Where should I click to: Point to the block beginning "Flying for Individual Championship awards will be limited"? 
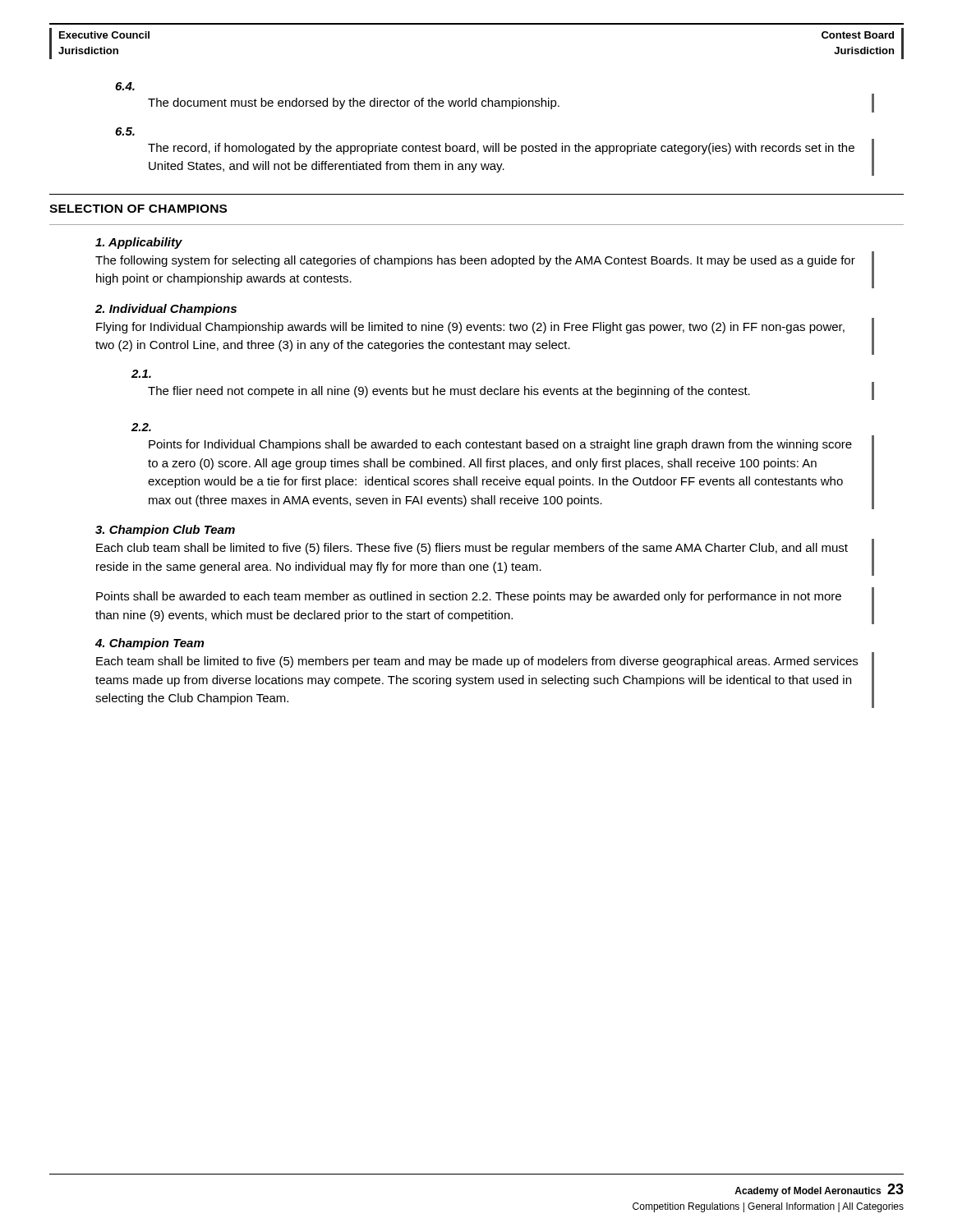[x=470, y=335]
